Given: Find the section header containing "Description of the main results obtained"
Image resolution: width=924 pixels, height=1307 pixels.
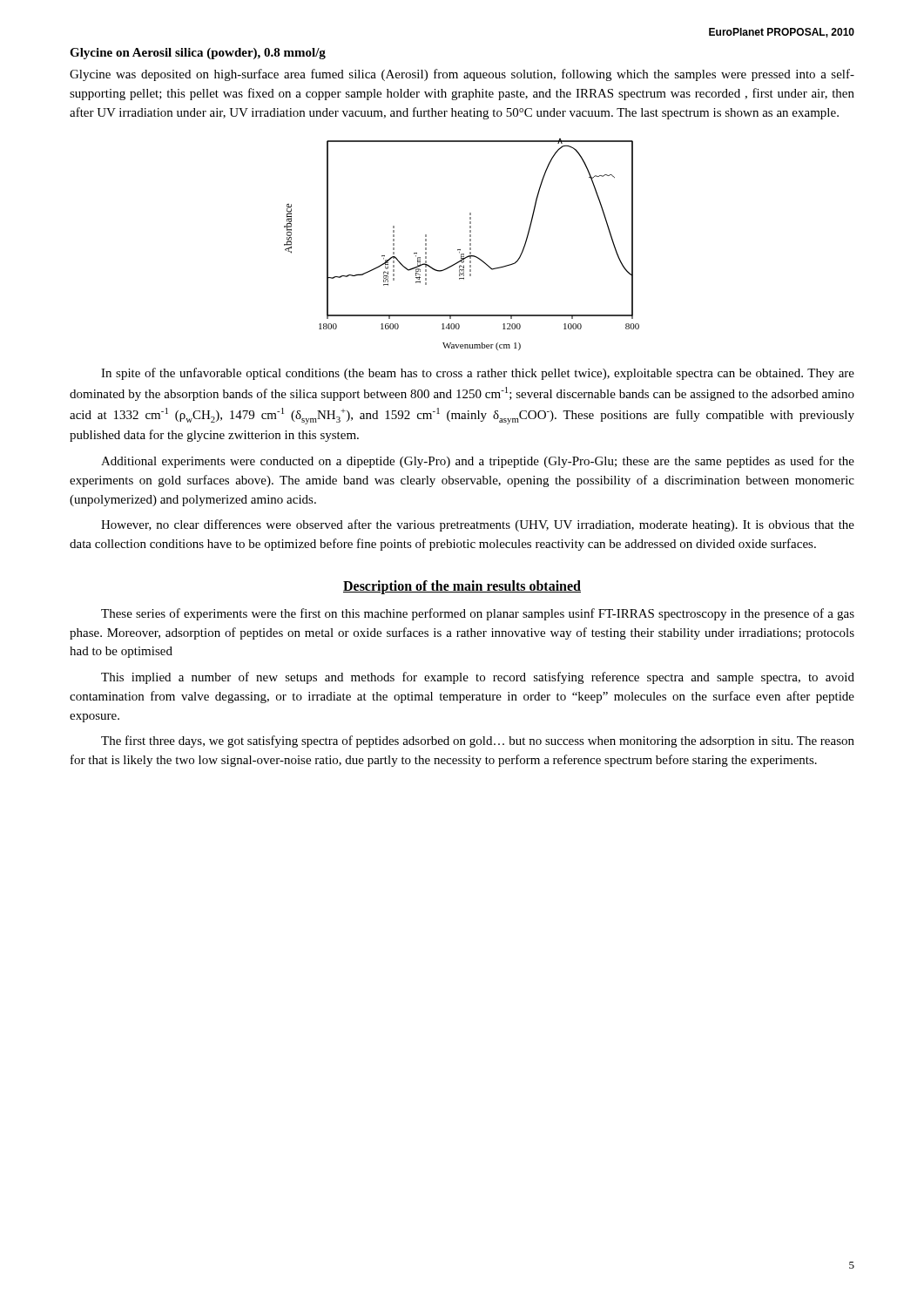Looking at the screenshot, I should (462, 586).
